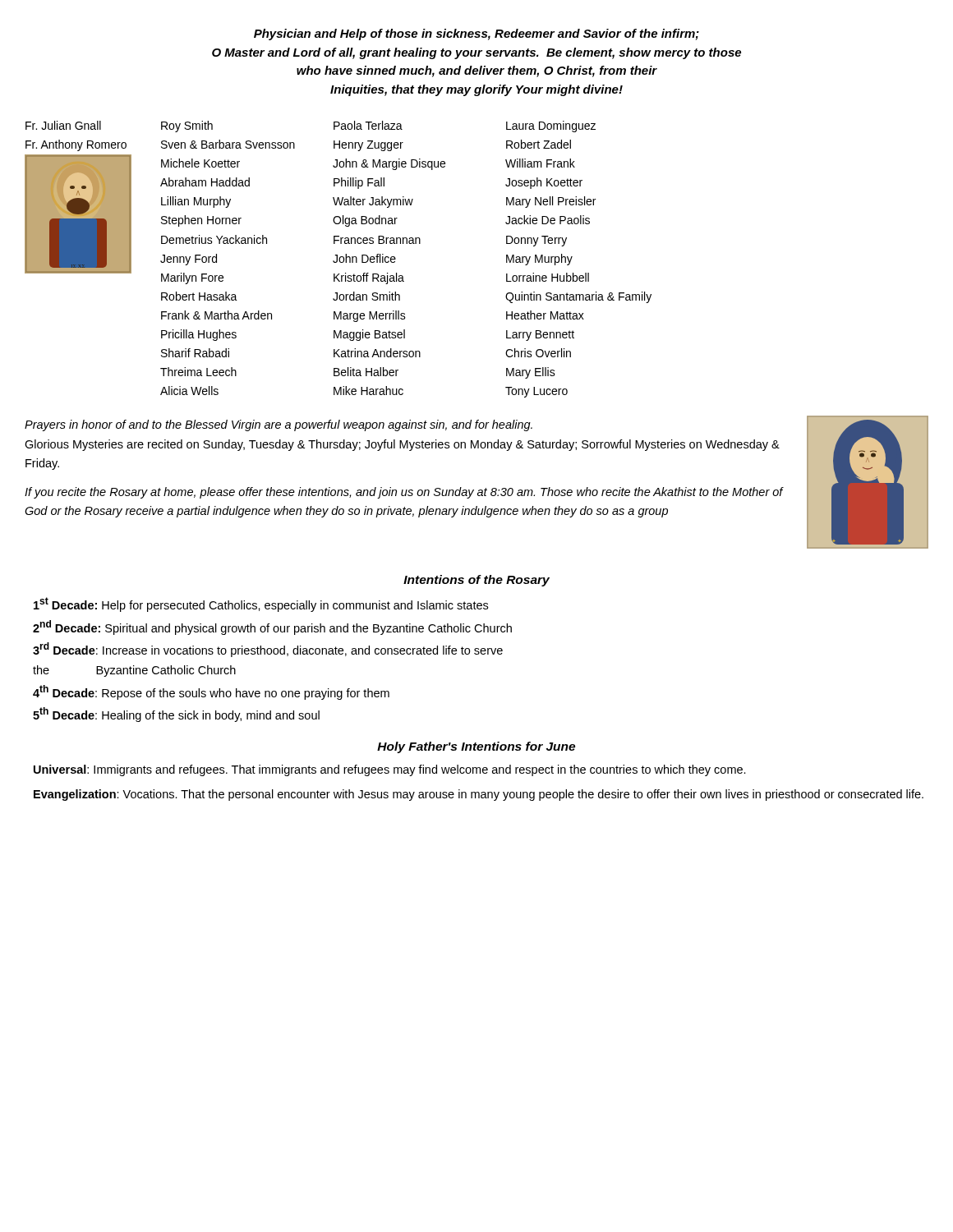
Task: Select the element starting "Evangelization: Vocations. That the personal encounter with Jesus"
Action: coord(479,794)
